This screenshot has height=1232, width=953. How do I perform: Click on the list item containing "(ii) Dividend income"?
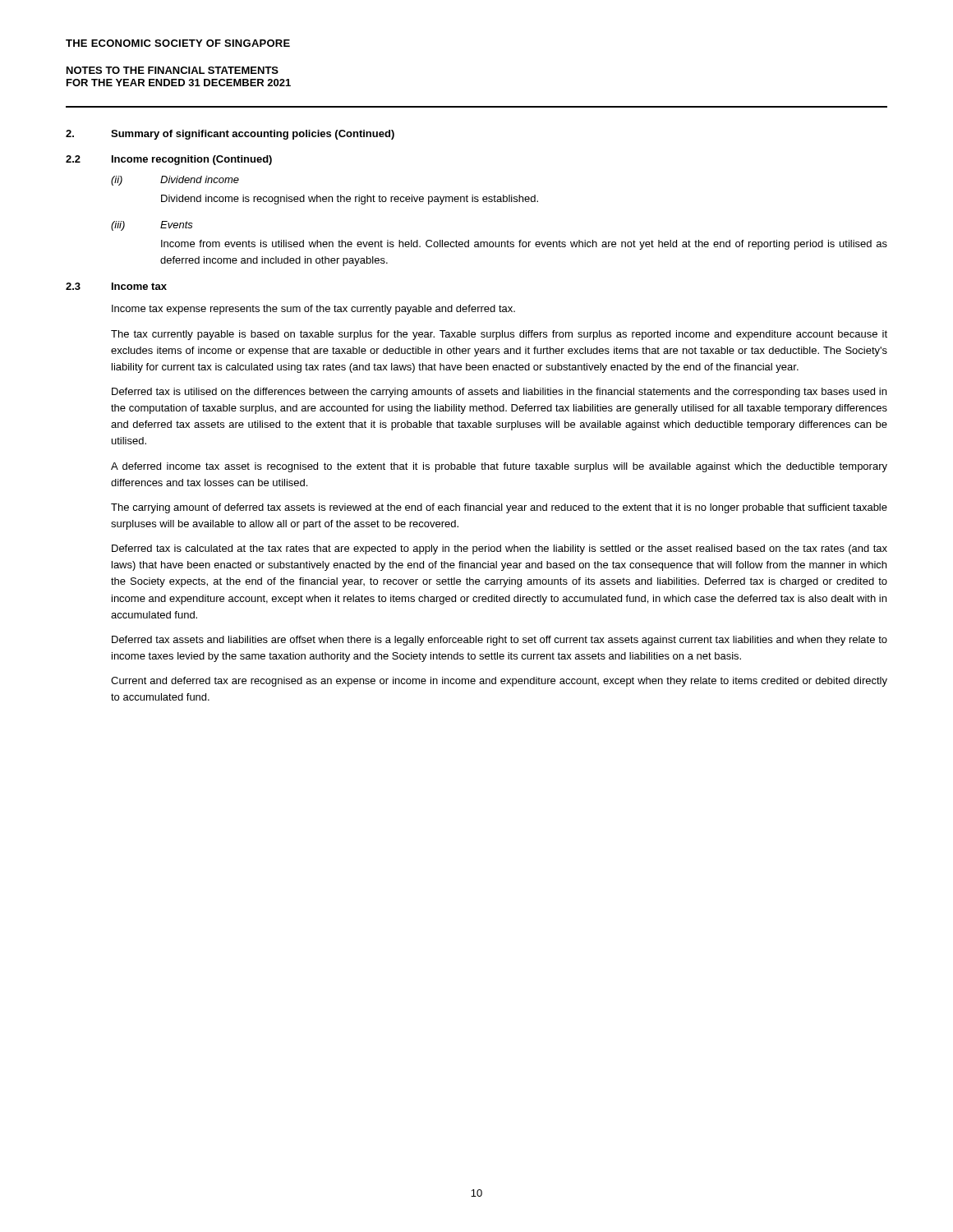tap(175, 181)
